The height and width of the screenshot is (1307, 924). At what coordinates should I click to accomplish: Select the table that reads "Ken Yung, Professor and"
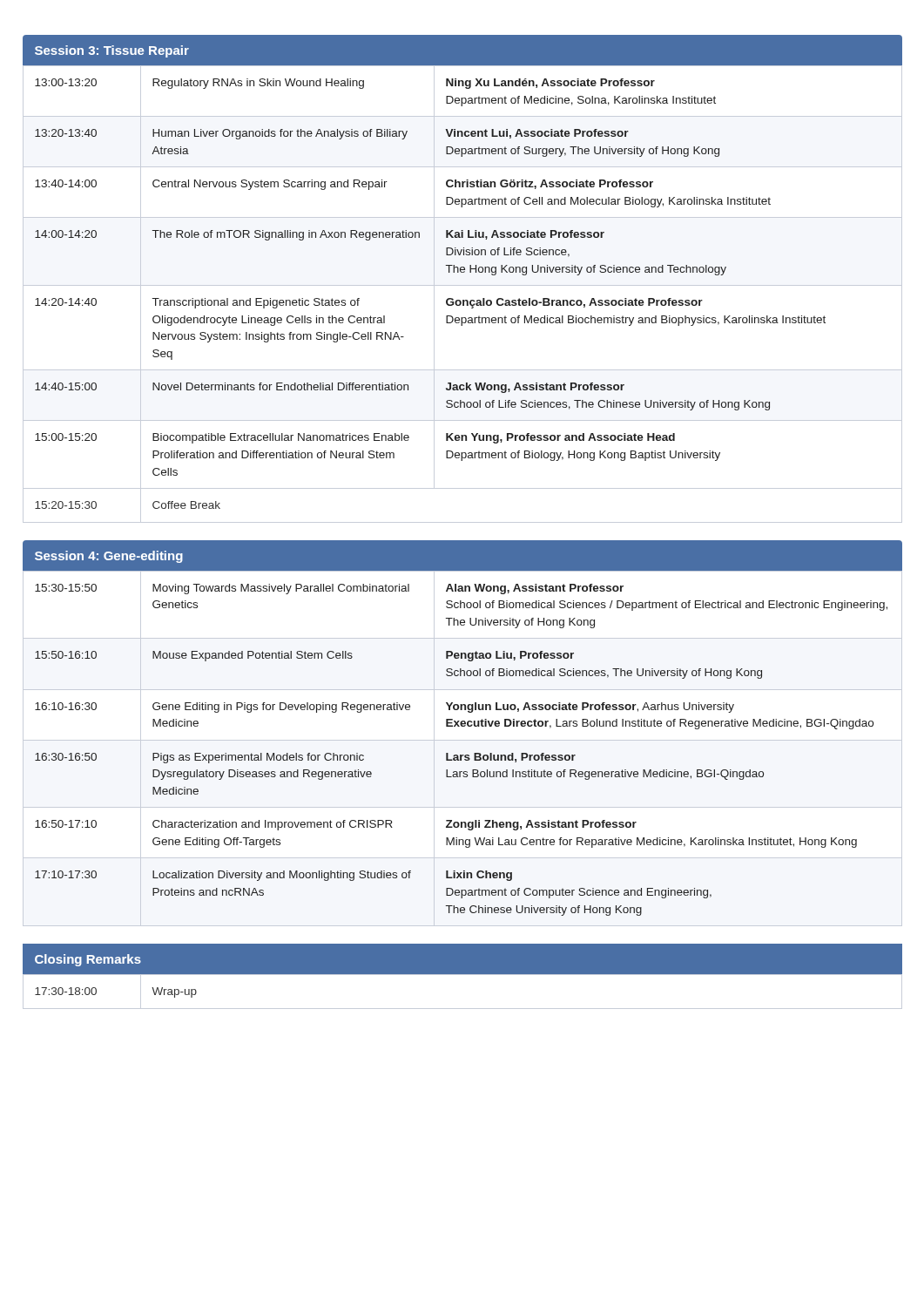[462, 279]
